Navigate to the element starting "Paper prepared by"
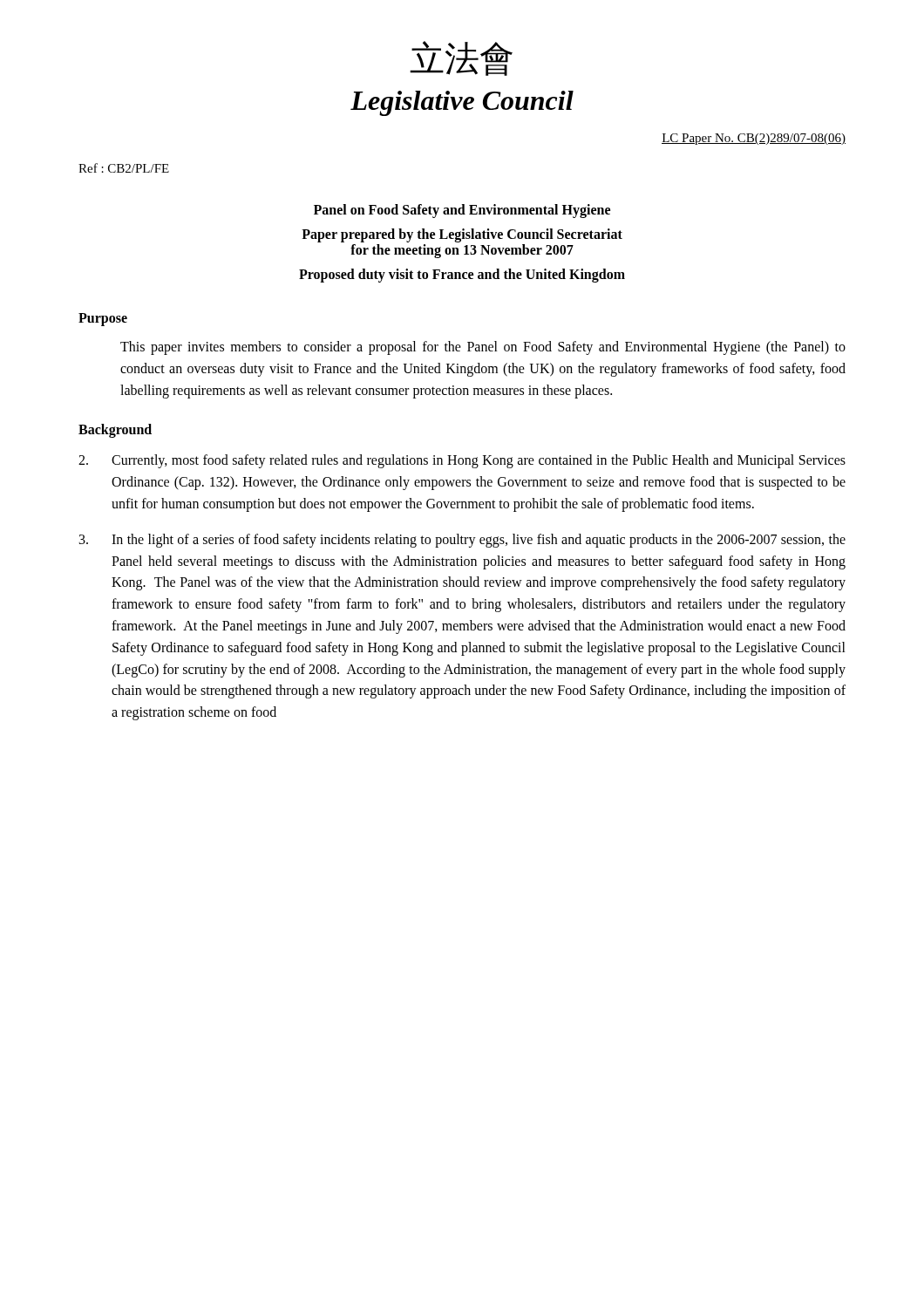924x1308 pixels. click(462, 242)
